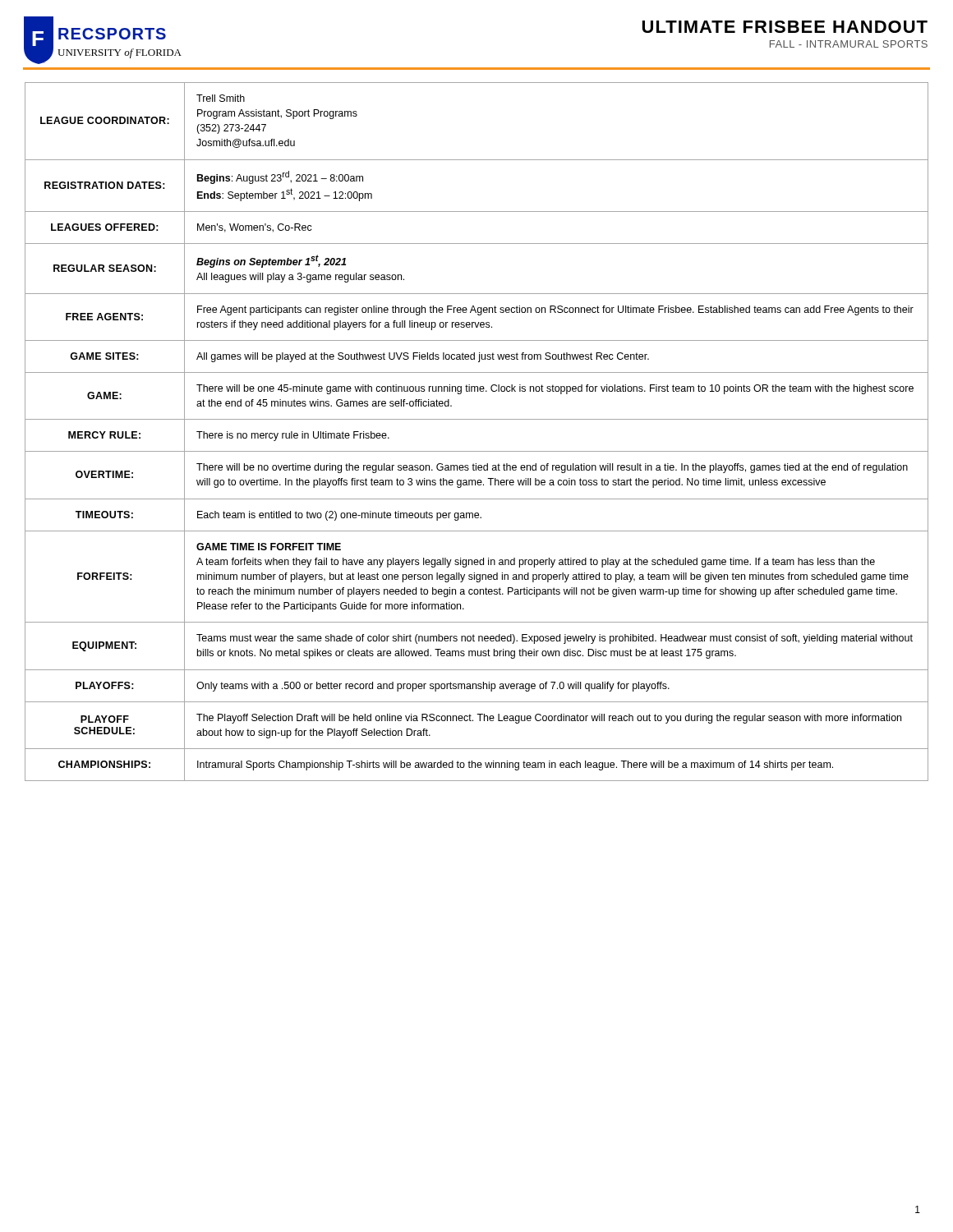Find the title that reads "ULTIMATE FRISBEE HANDOUT FALL - INTRAMURAL SPORTS"
This screenshot has height=1232, width=953.
coord(785,33)
